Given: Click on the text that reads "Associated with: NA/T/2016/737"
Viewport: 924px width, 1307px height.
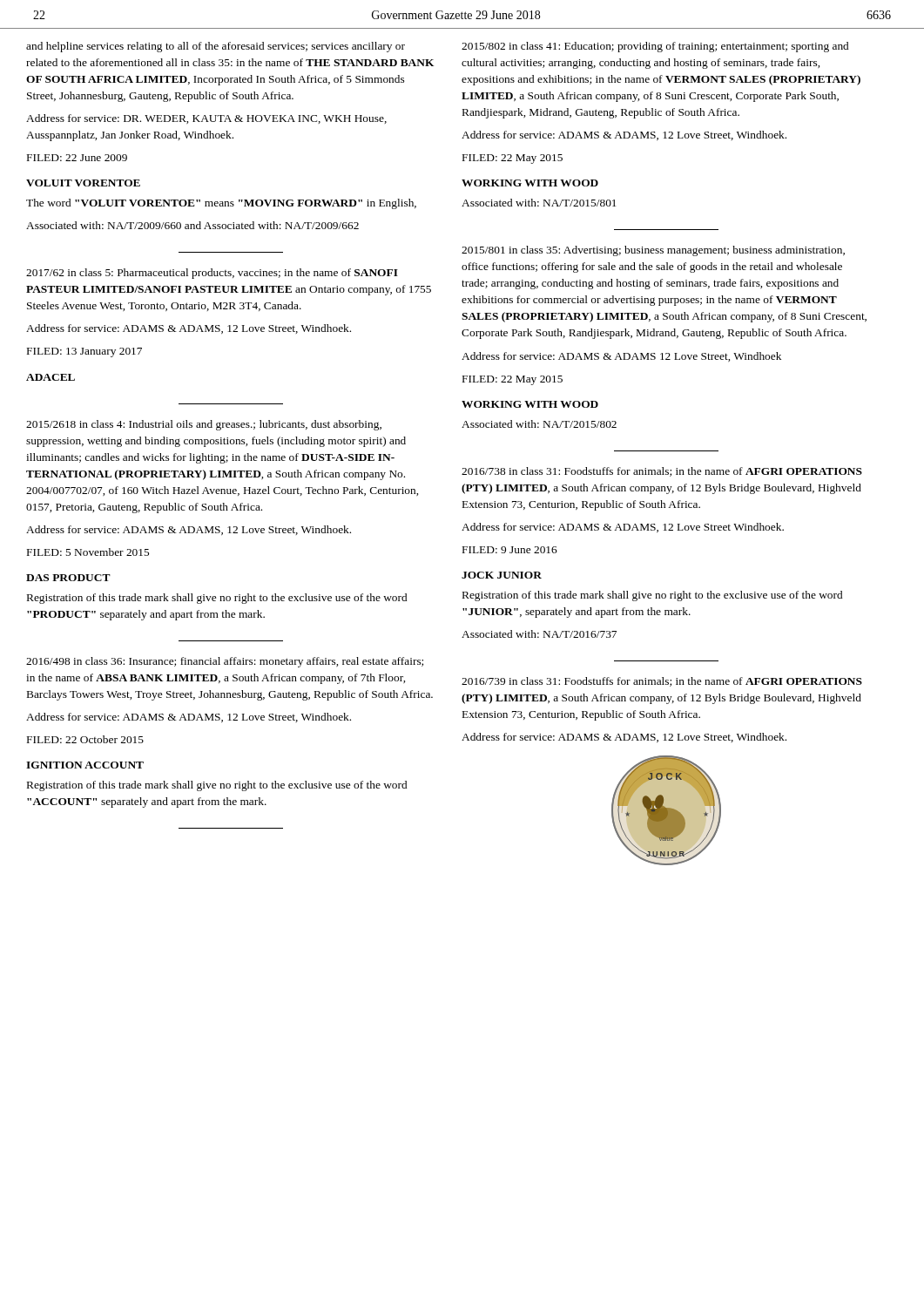Looking at the screenshot, I should (x=539, y=634).
